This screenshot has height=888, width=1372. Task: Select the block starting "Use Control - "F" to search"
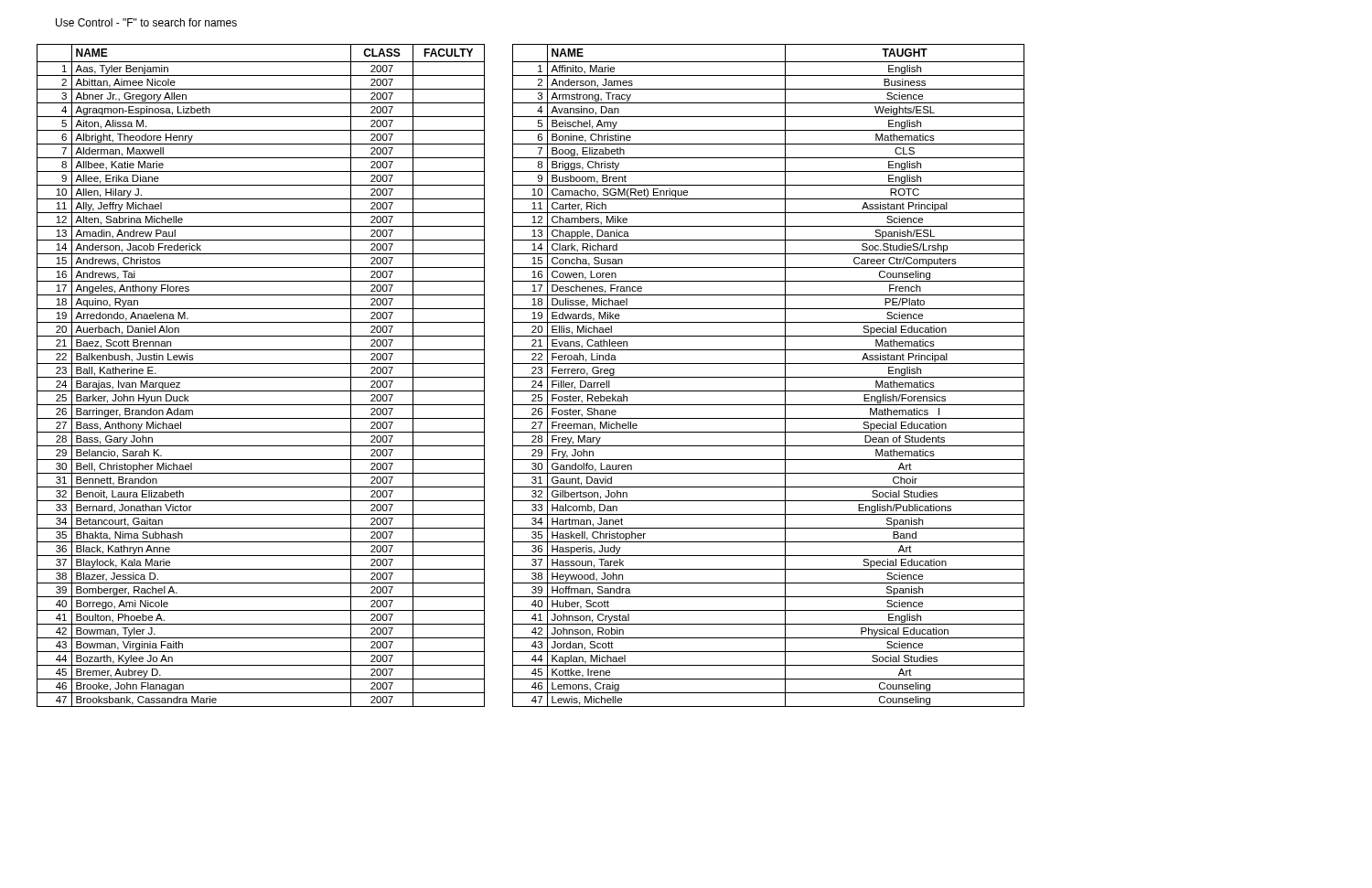[146, 23]
